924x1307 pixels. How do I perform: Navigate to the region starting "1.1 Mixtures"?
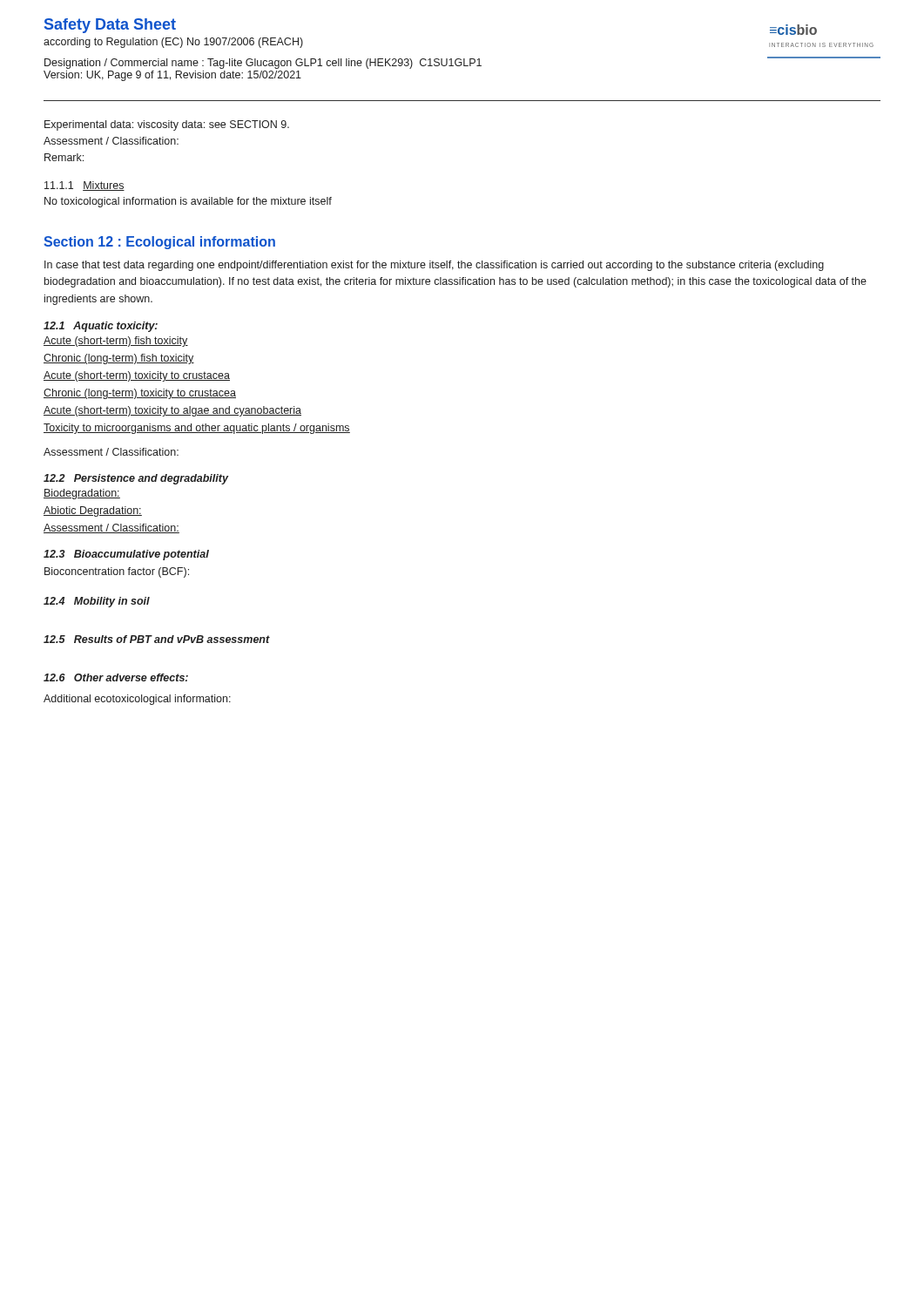84,186
